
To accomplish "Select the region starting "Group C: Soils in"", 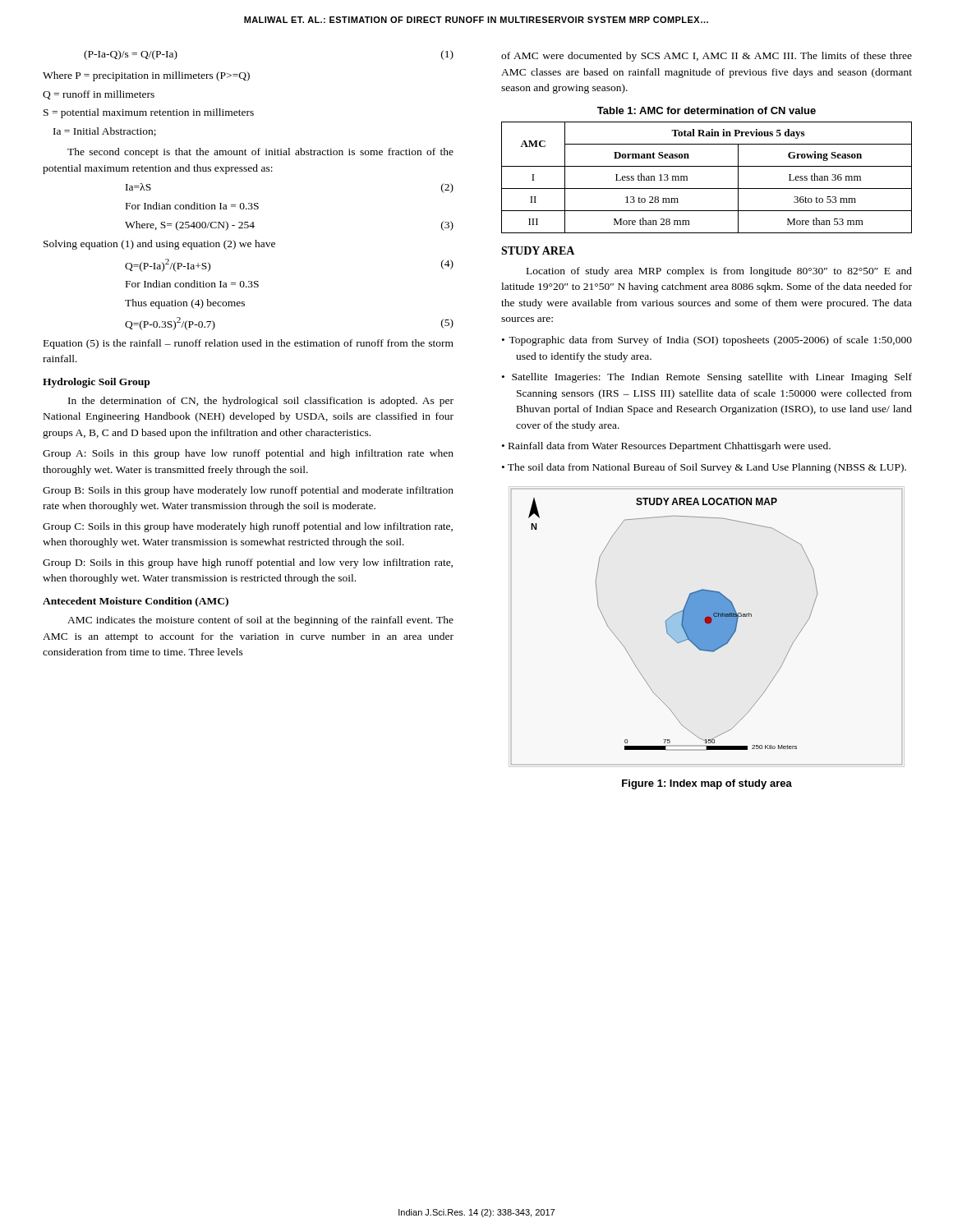I will click(248, 534).
